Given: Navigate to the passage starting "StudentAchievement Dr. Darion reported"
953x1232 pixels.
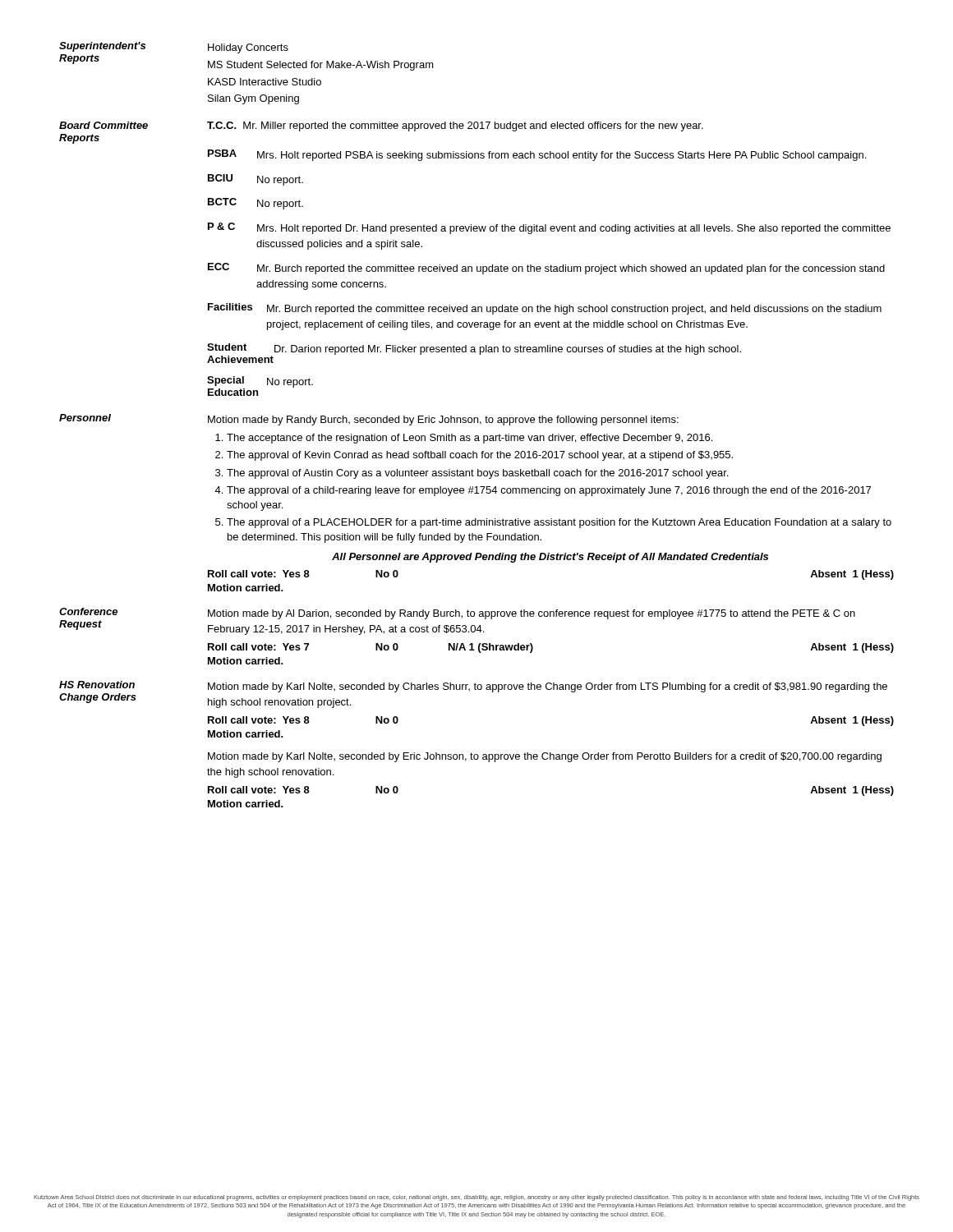Looking at the screenshot, I should click(476, 353).
